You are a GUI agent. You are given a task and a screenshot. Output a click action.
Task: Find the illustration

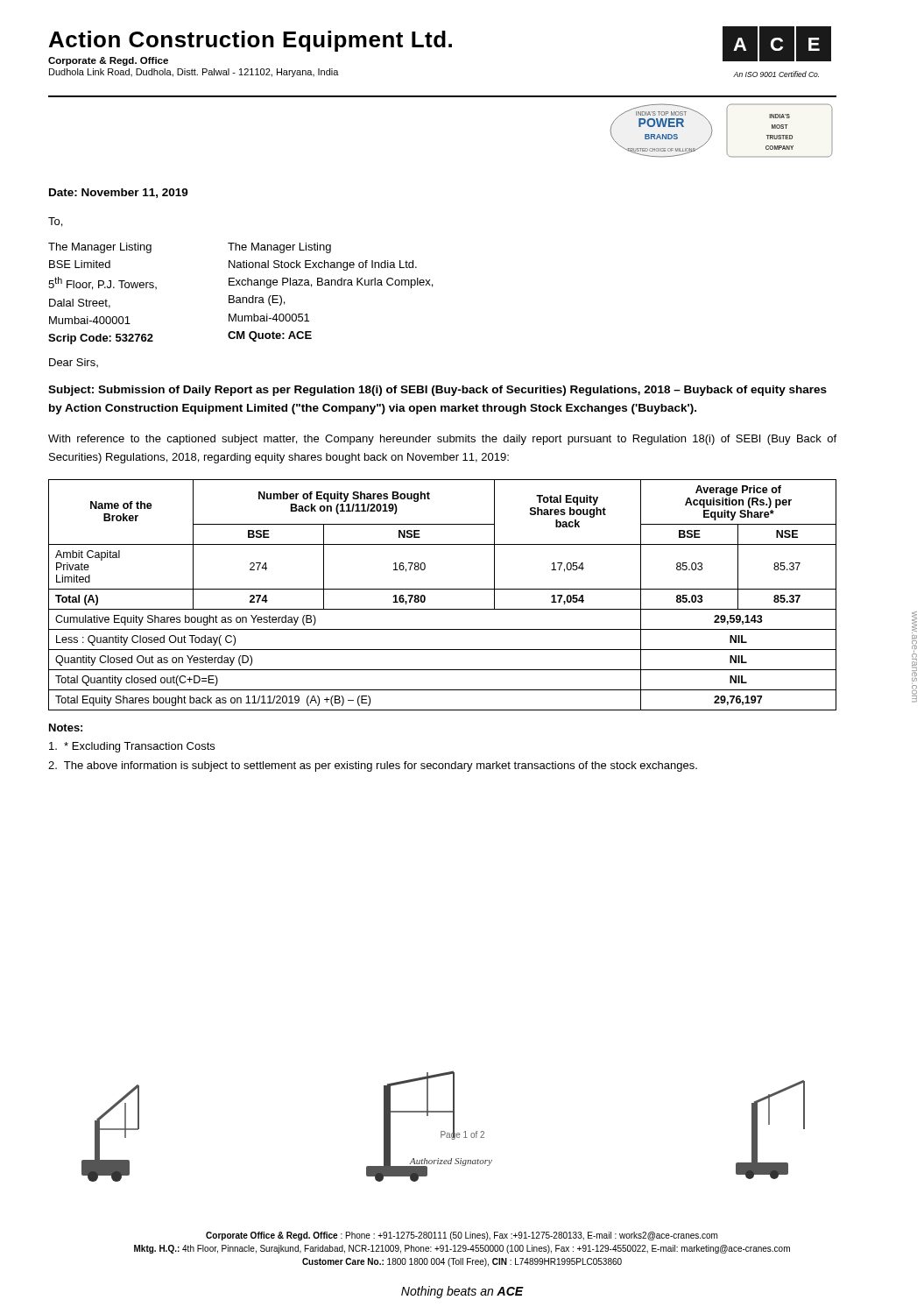tap(462, 1126)
